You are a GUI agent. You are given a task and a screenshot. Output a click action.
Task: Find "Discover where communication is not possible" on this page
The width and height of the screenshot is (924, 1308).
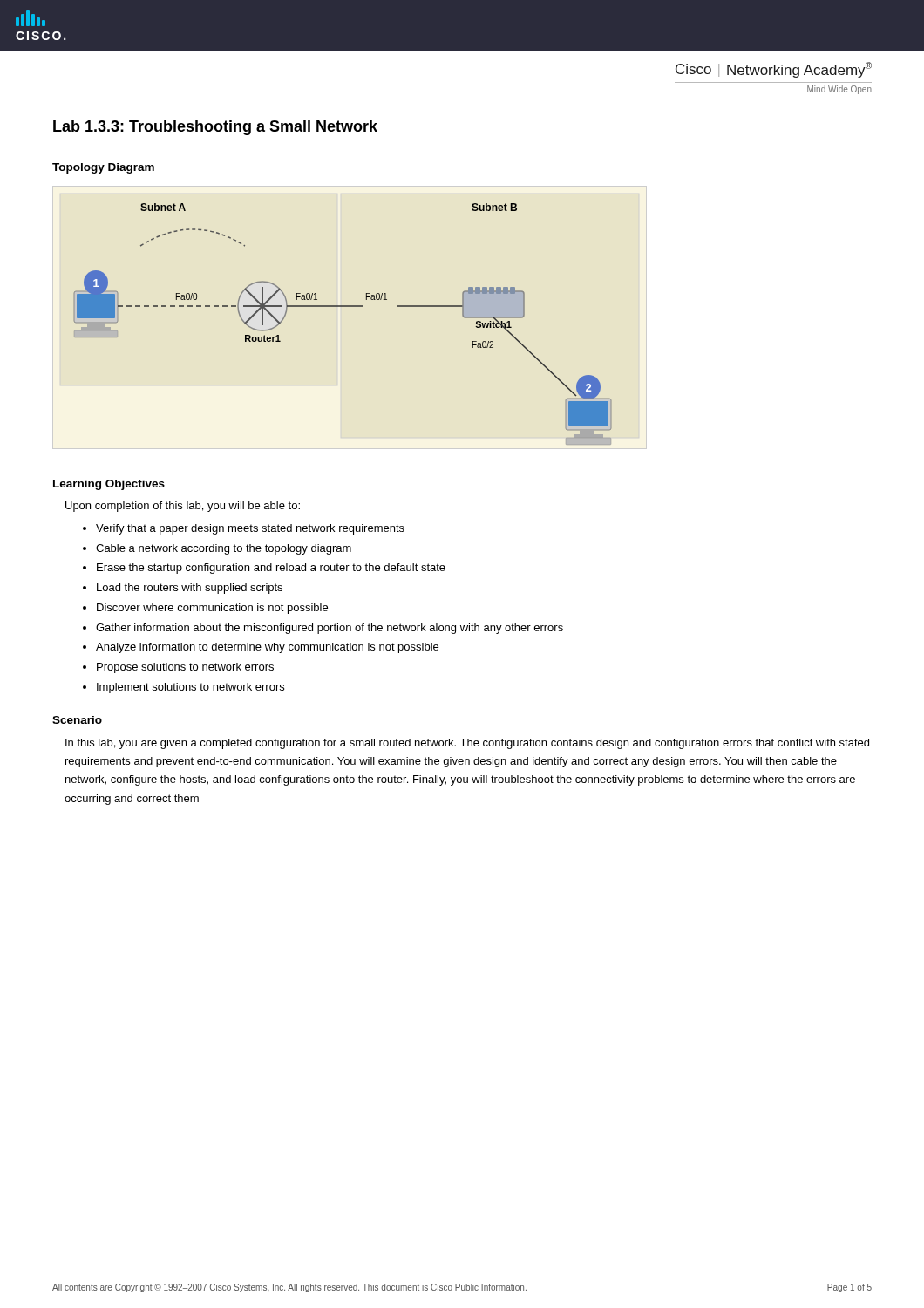click(x=212, y=607)
